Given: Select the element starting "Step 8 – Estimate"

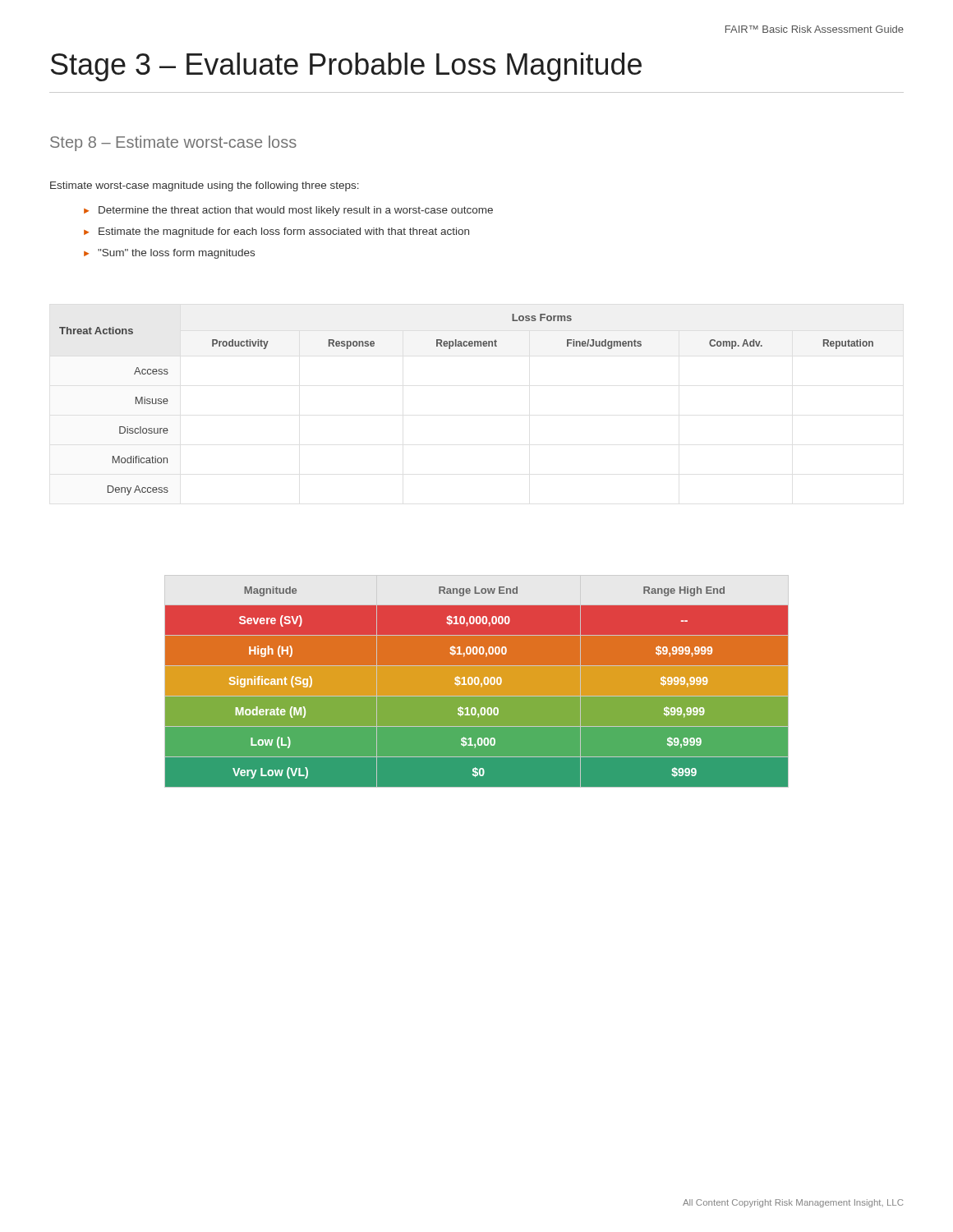Looking at the screenshot, I should pyautogui.click(x=173, y=143).
